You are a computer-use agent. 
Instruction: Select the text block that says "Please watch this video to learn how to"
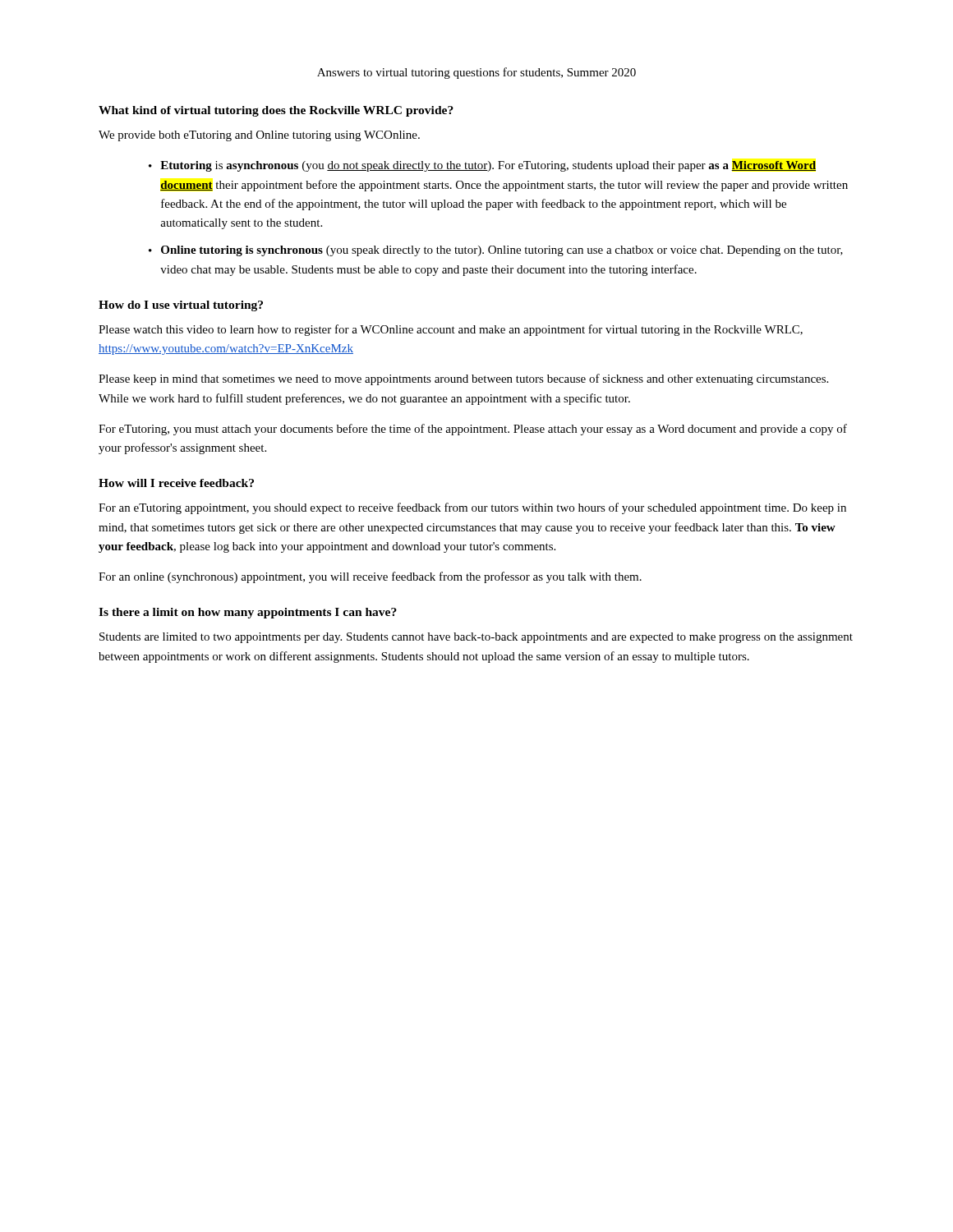click(451, 339)
